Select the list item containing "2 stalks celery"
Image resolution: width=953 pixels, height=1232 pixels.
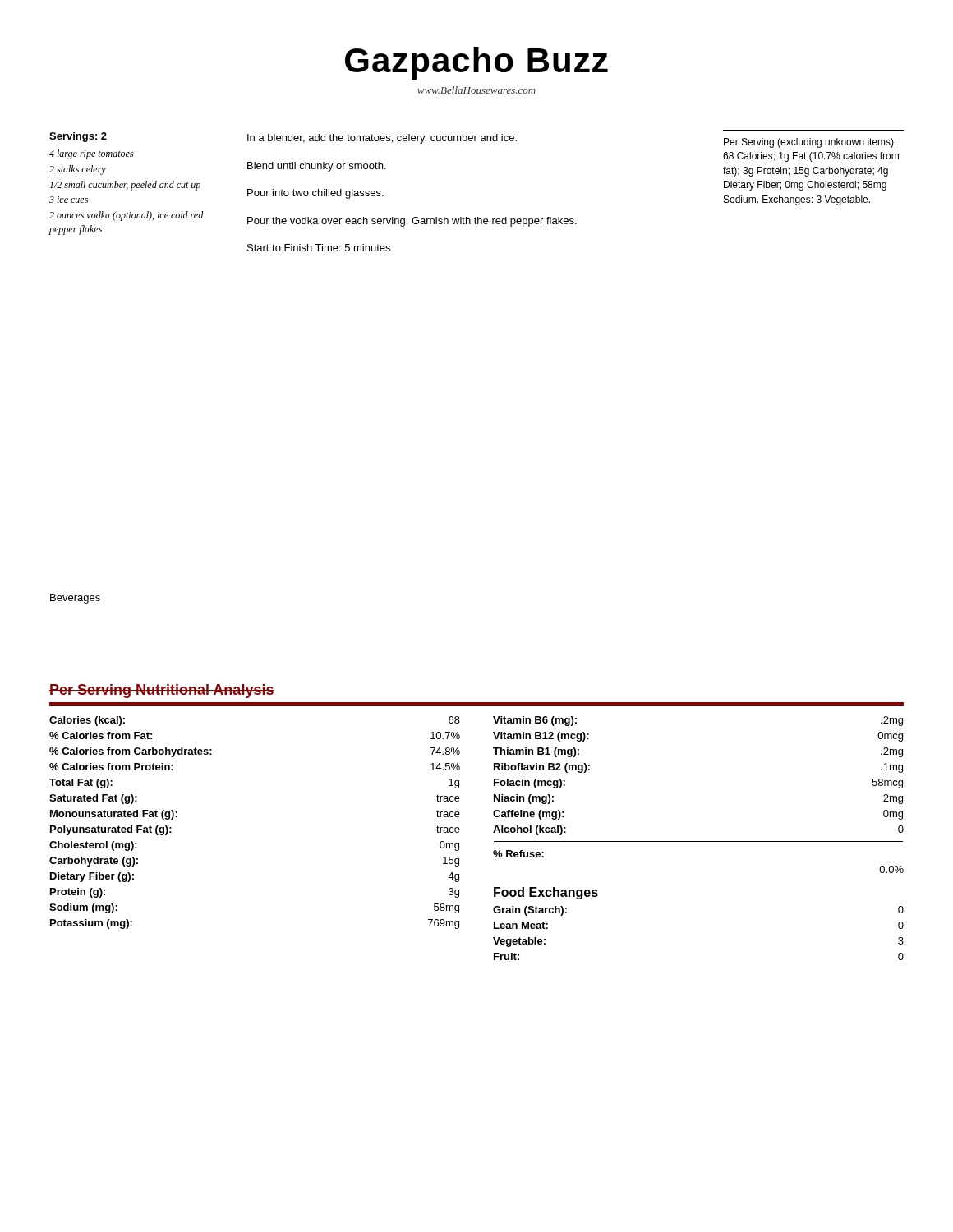click(77, 169)
